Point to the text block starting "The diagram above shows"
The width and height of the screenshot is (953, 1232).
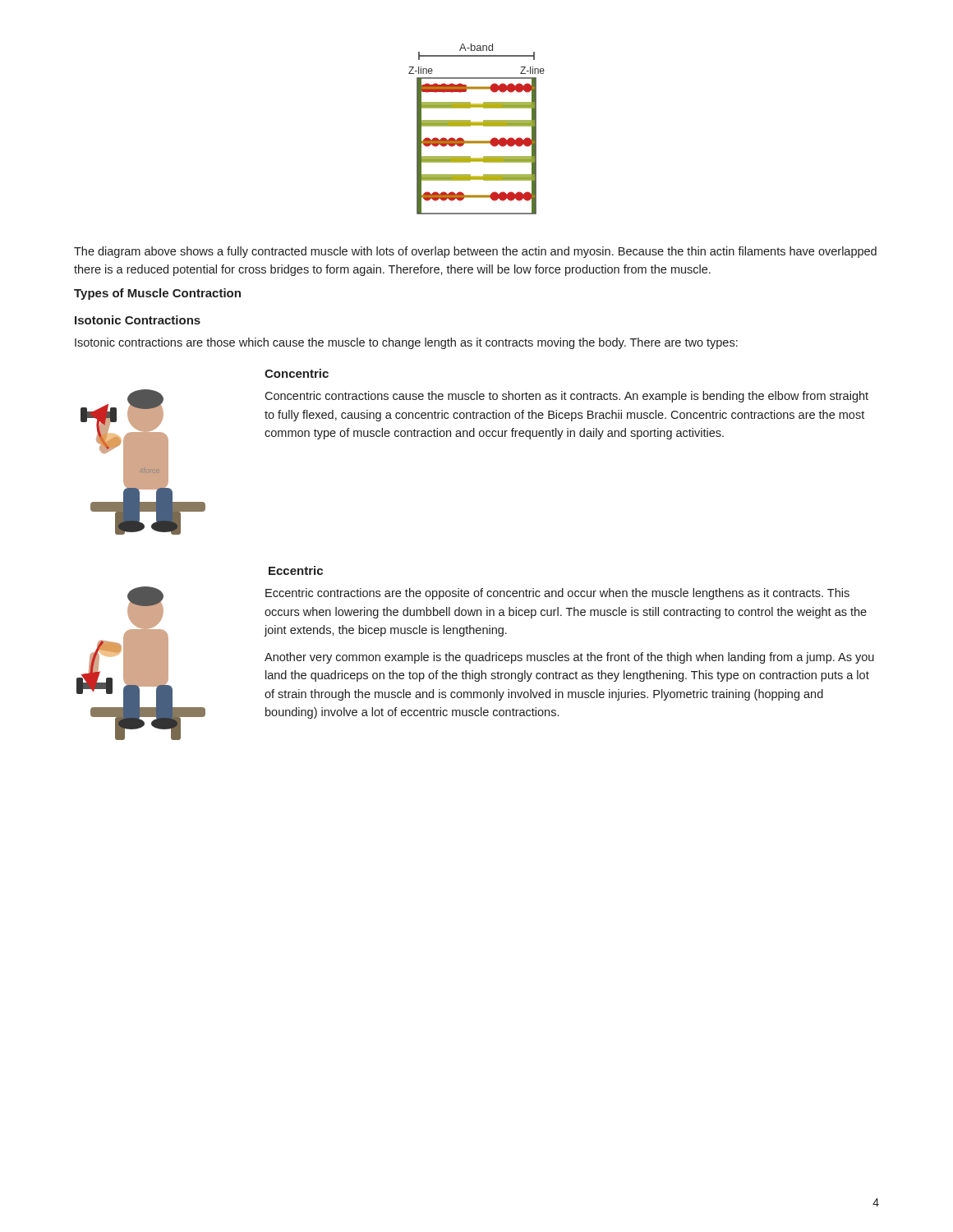(476, 261)
